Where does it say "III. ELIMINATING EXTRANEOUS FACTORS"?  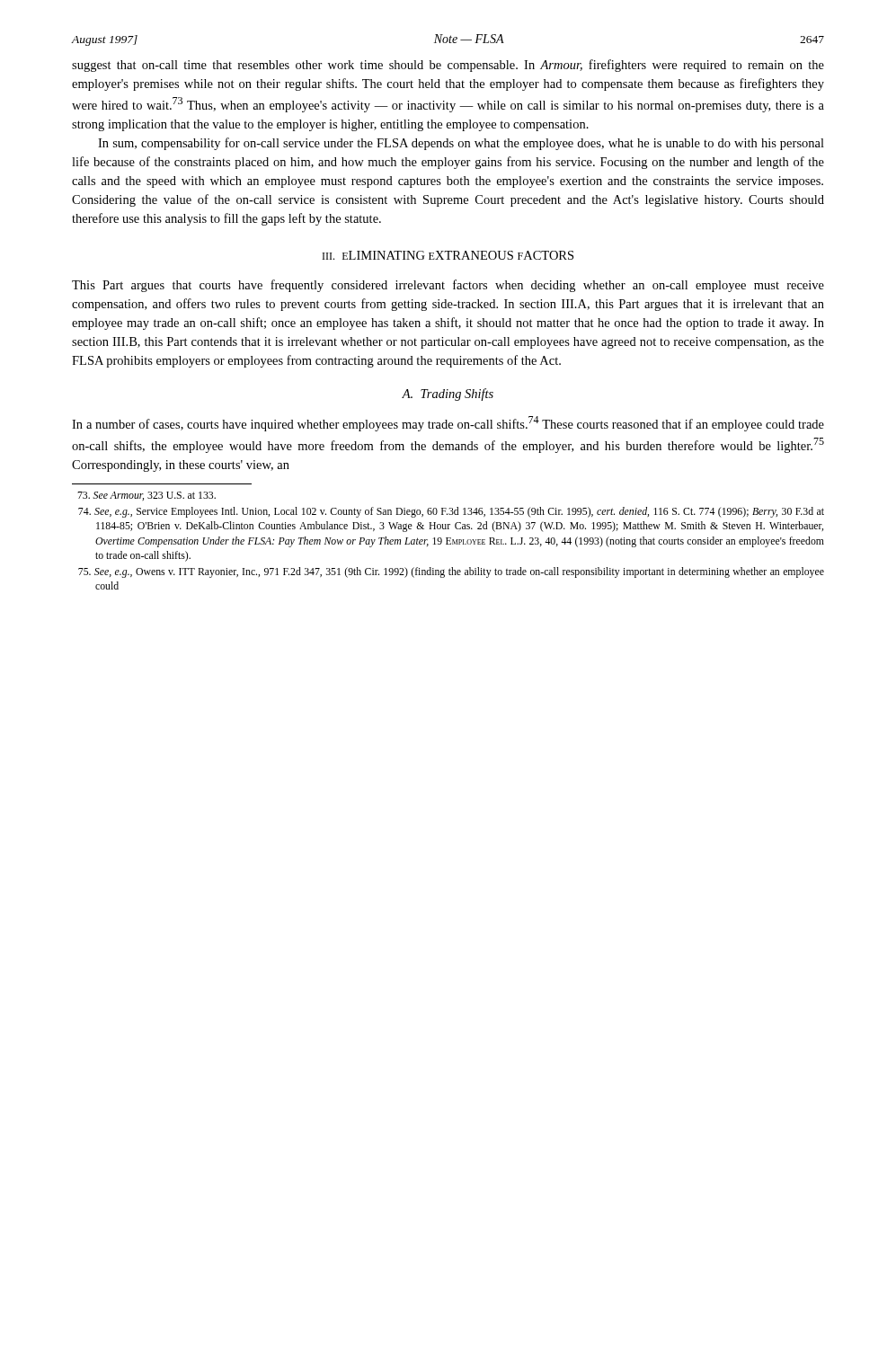tap(448, 255)
